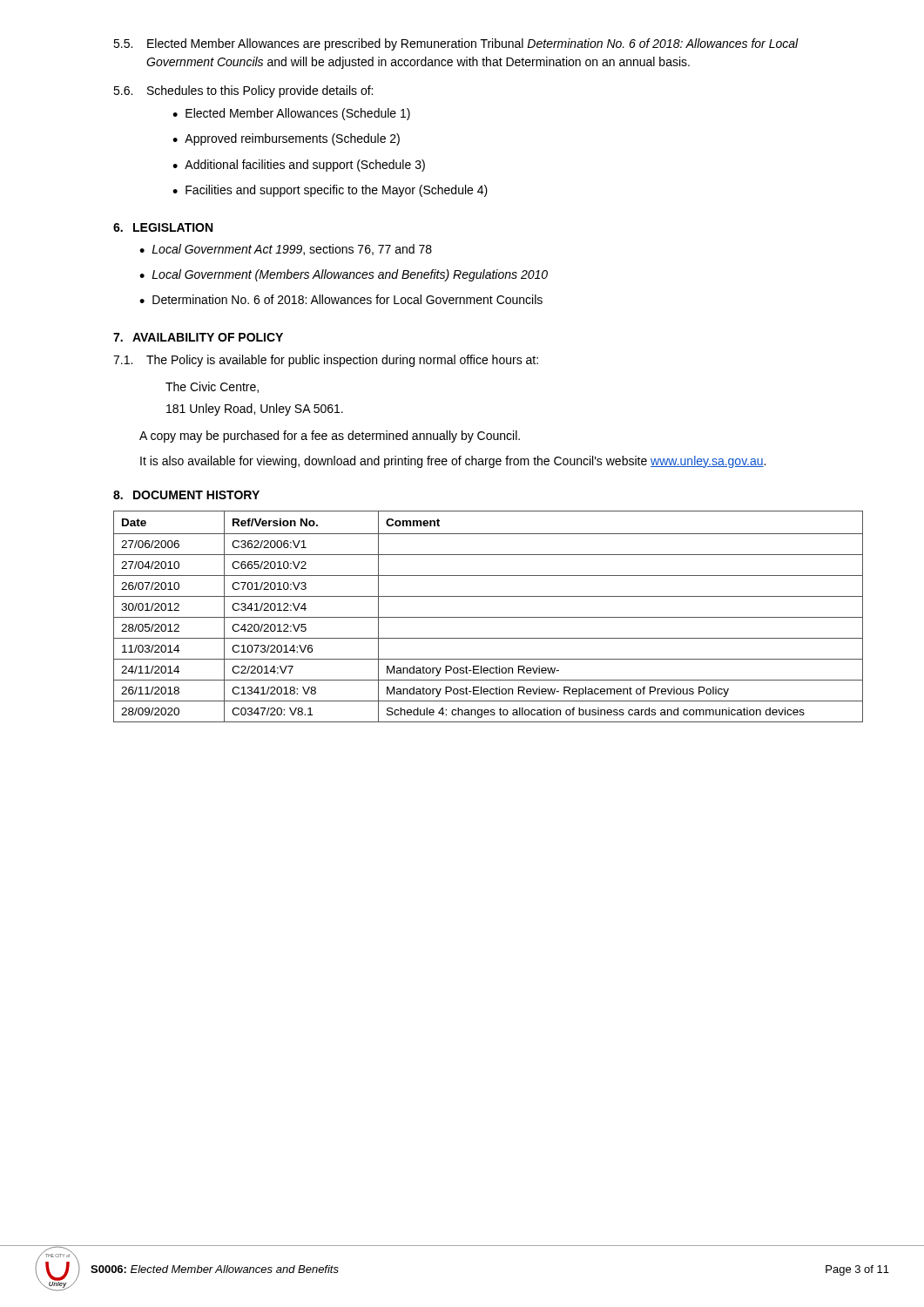Viewport: 924px width, 1307px height.
Task: Select the section header with the text "6. LEGISLATION"
Action: tap(163, 227)
